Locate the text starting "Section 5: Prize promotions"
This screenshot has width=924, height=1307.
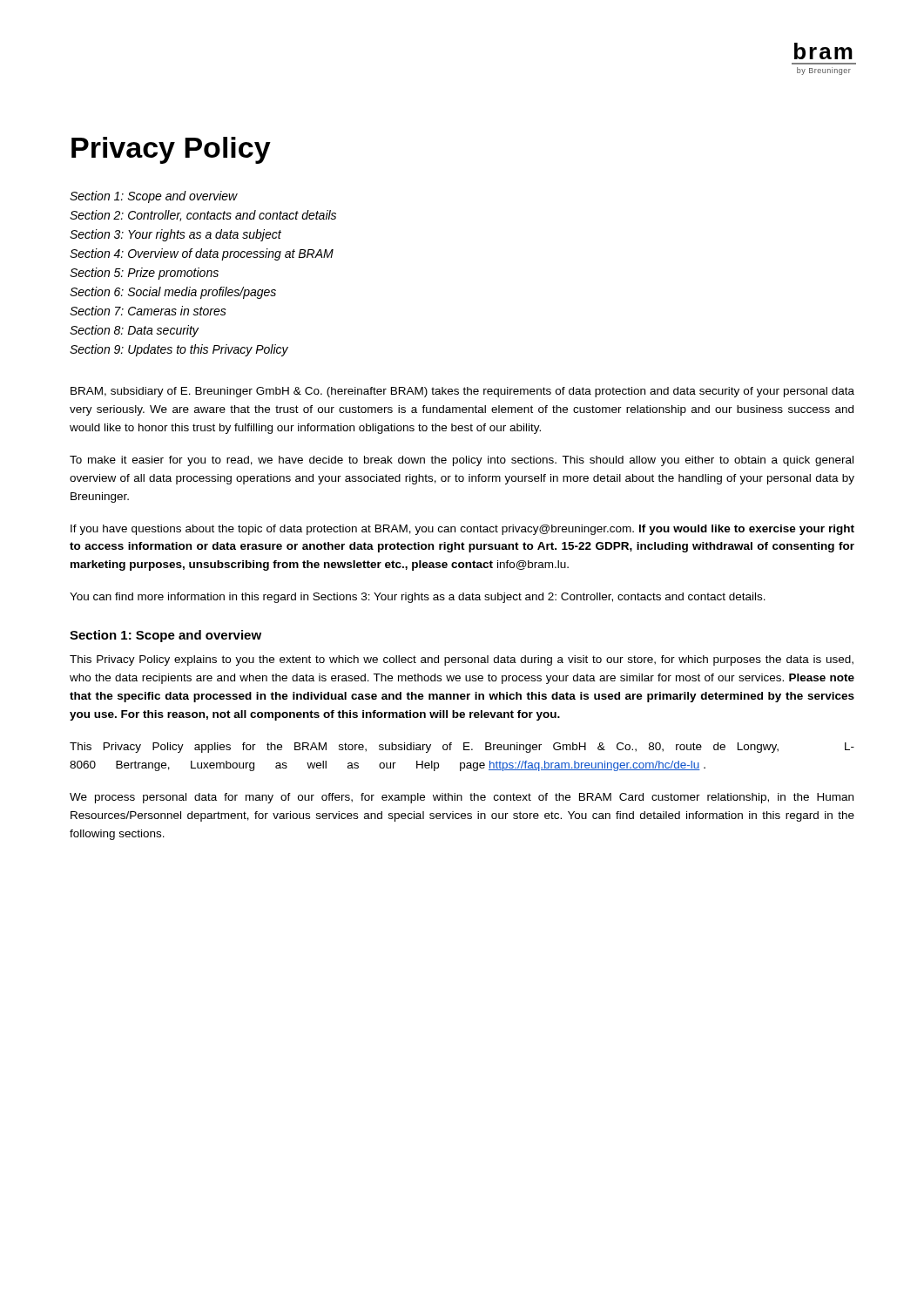tap(144, 273)
